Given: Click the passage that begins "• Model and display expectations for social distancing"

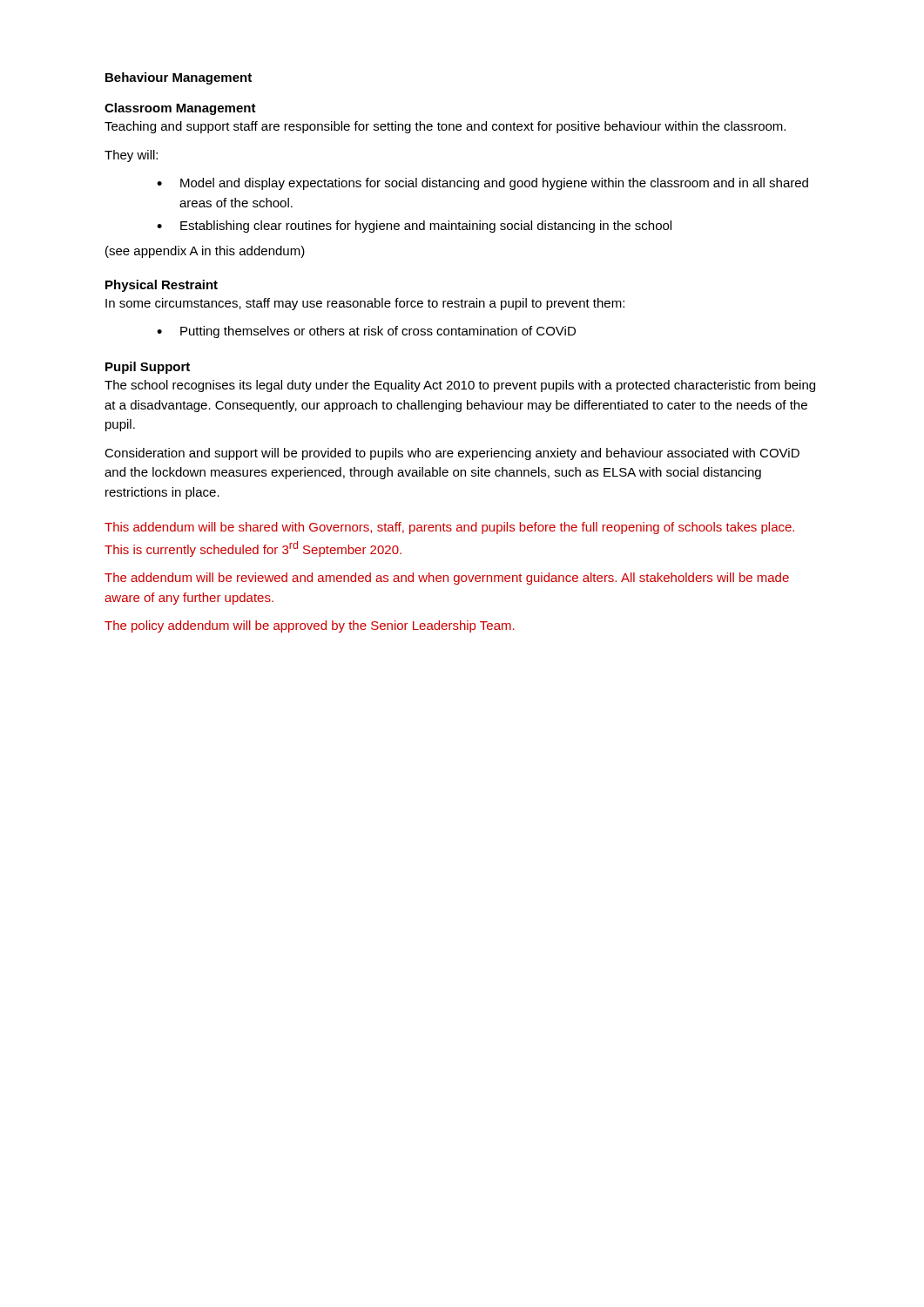Looking at the screenshot, I should [x=488, y=193].
